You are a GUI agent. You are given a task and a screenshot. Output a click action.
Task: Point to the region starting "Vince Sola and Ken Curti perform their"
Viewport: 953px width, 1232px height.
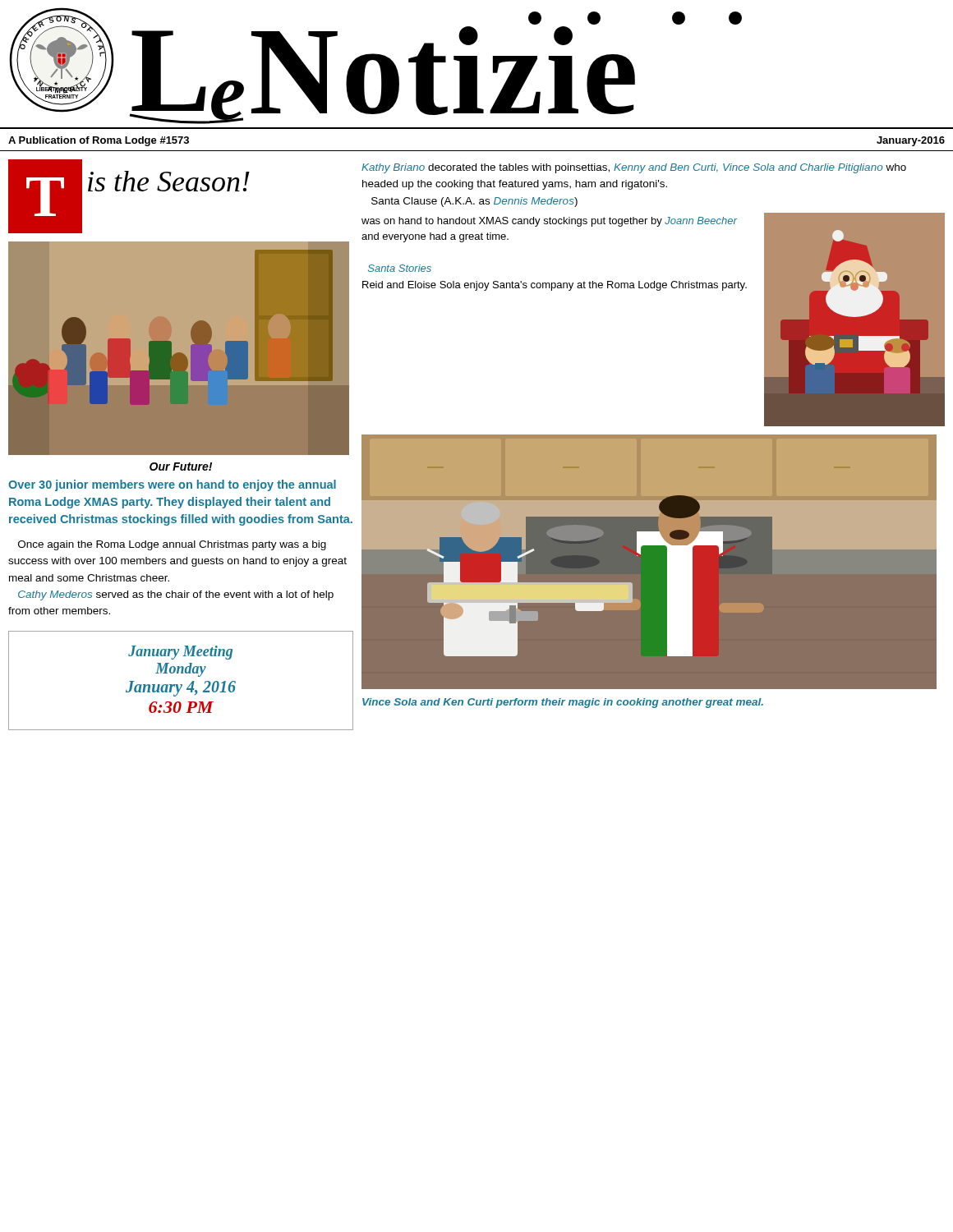tap(563, 702)
